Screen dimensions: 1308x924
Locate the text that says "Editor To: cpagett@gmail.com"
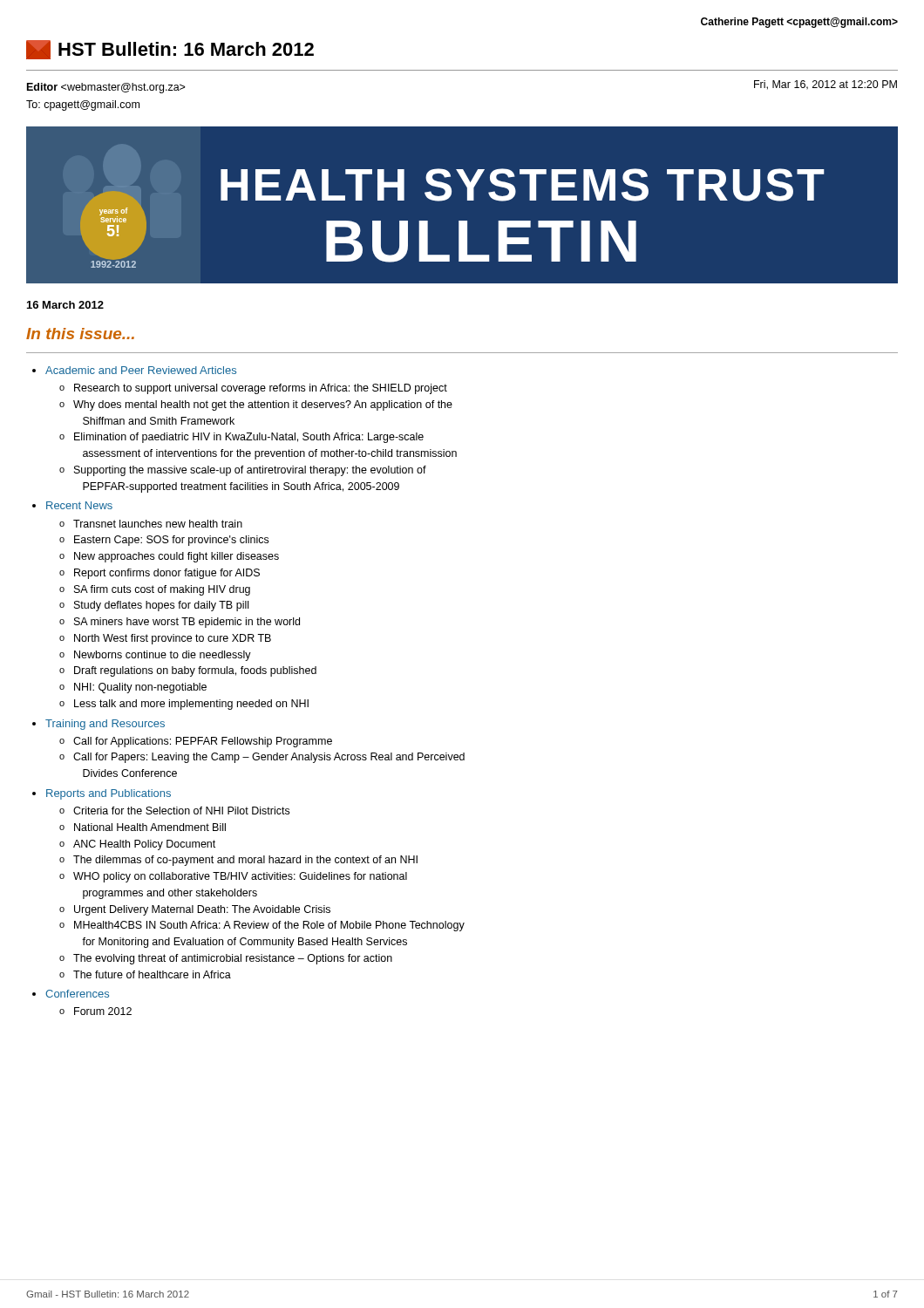pyautogui.click(x=106, y=96)
